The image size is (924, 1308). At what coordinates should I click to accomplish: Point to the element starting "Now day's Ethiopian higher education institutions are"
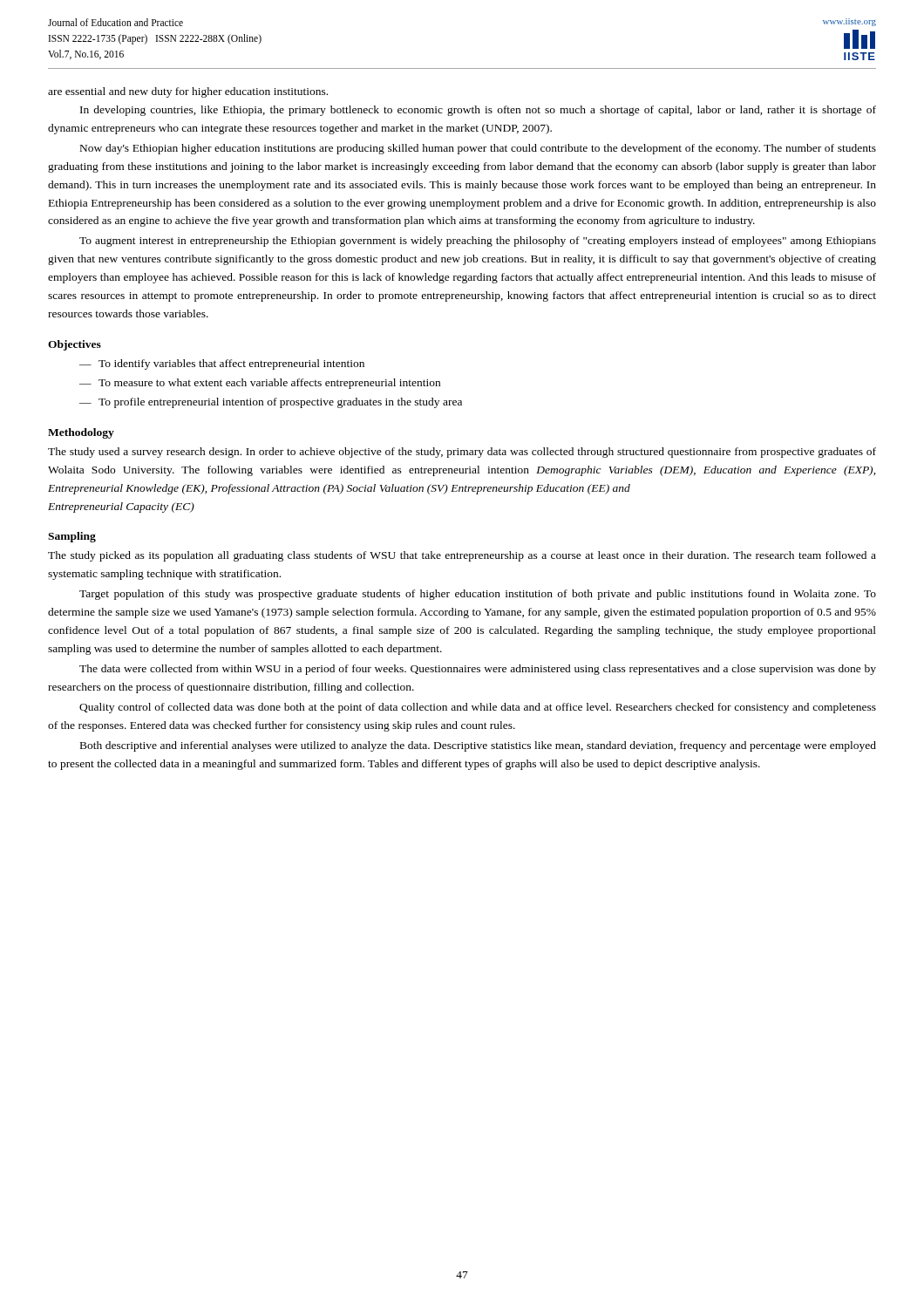coord(462,185)
